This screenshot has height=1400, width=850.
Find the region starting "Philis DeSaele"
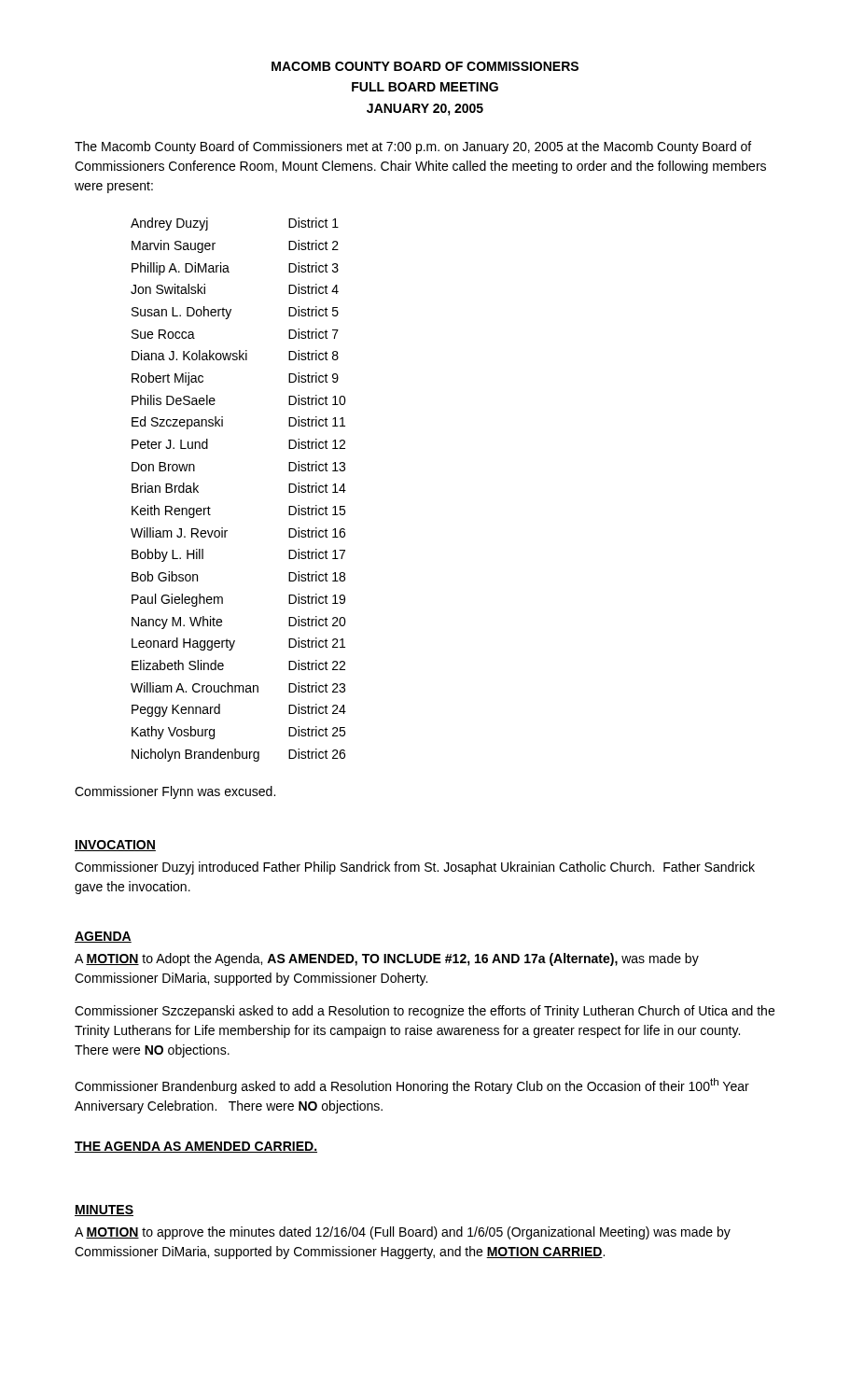173,400
